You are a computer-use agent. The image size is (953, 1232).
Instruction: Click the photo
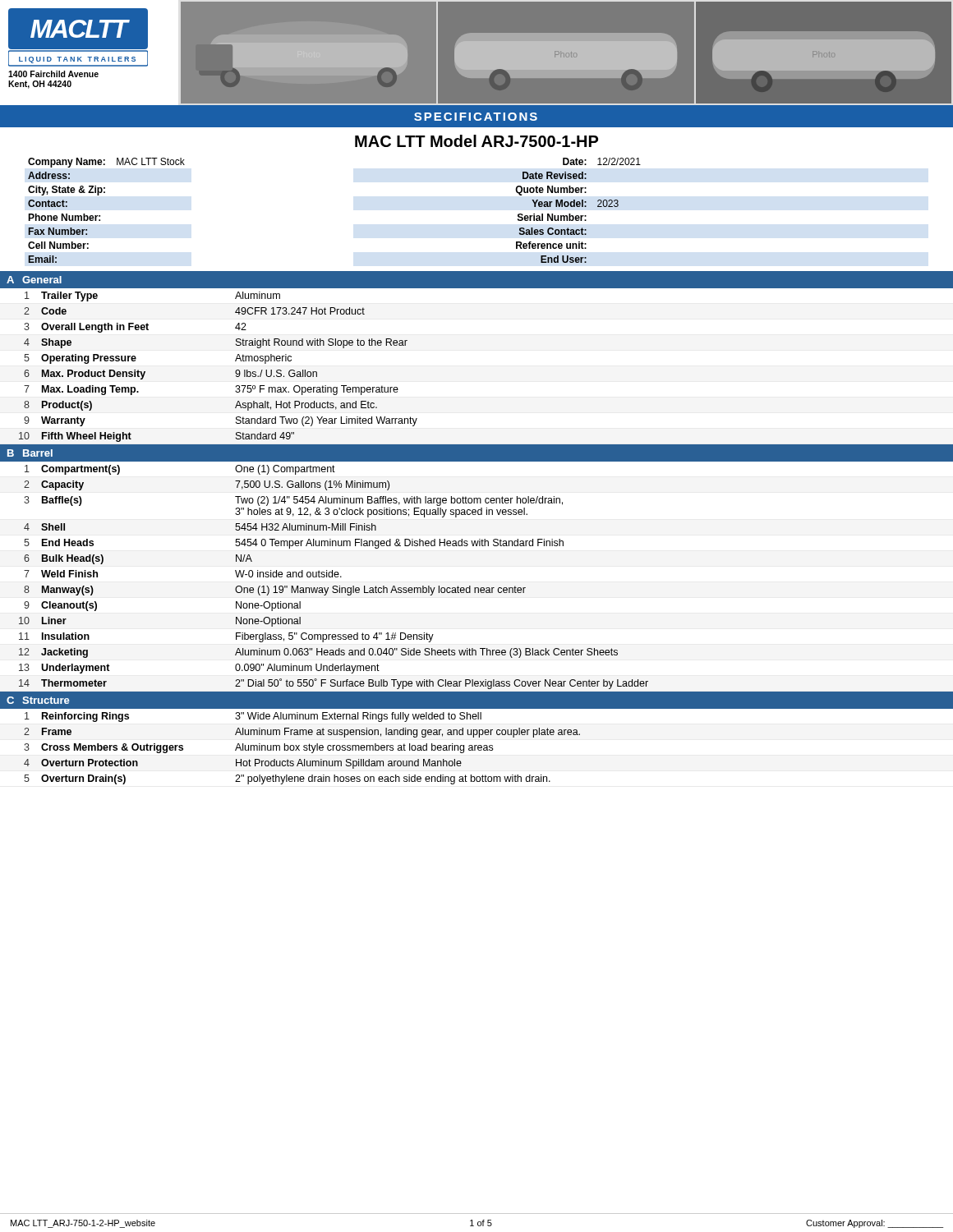pyautogui.click(x=476, y=53)
